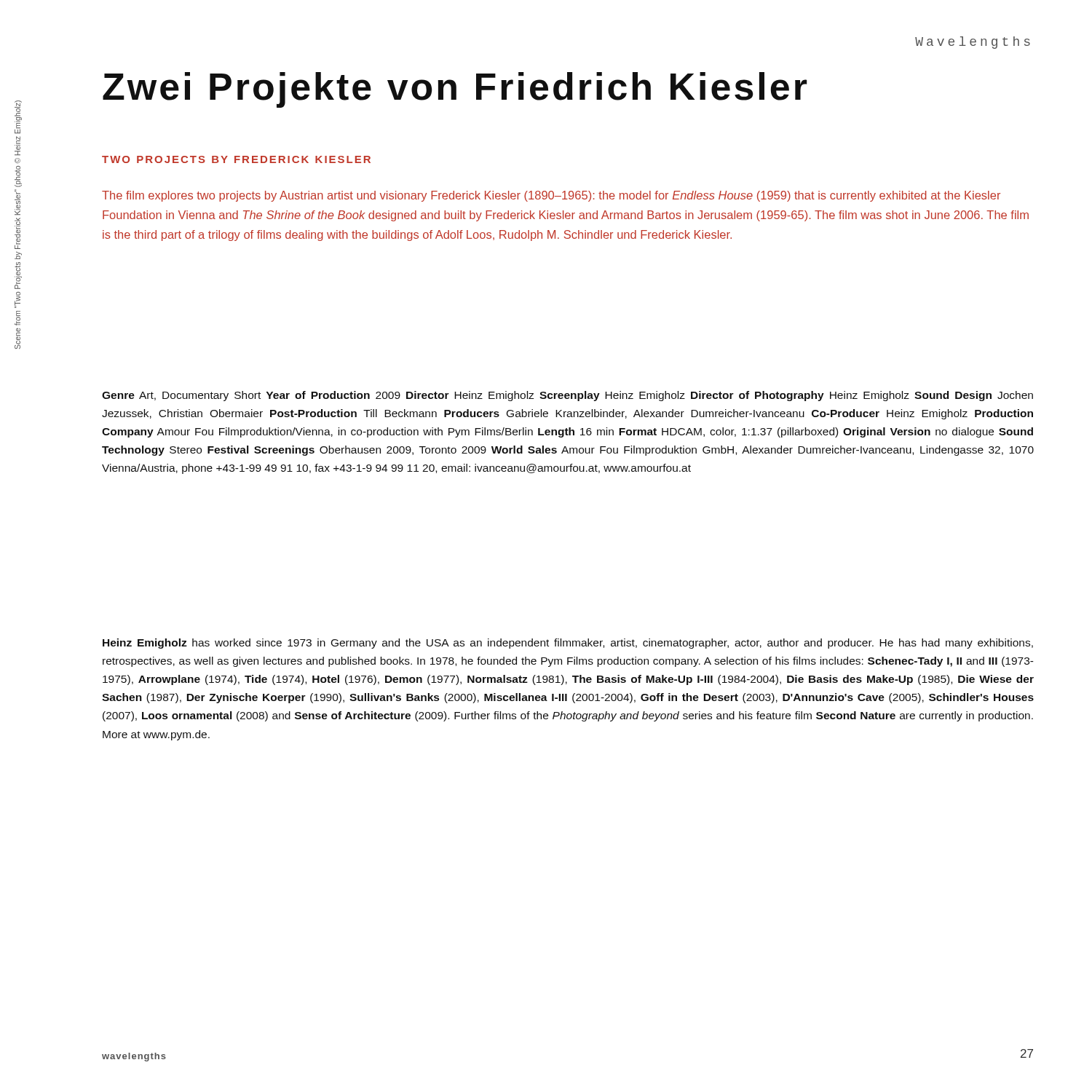The image size is (1092, 1092).
Task: Point to the block beginning "The film explores two projects by Austrian artist"
Action: tap(566, 215)
